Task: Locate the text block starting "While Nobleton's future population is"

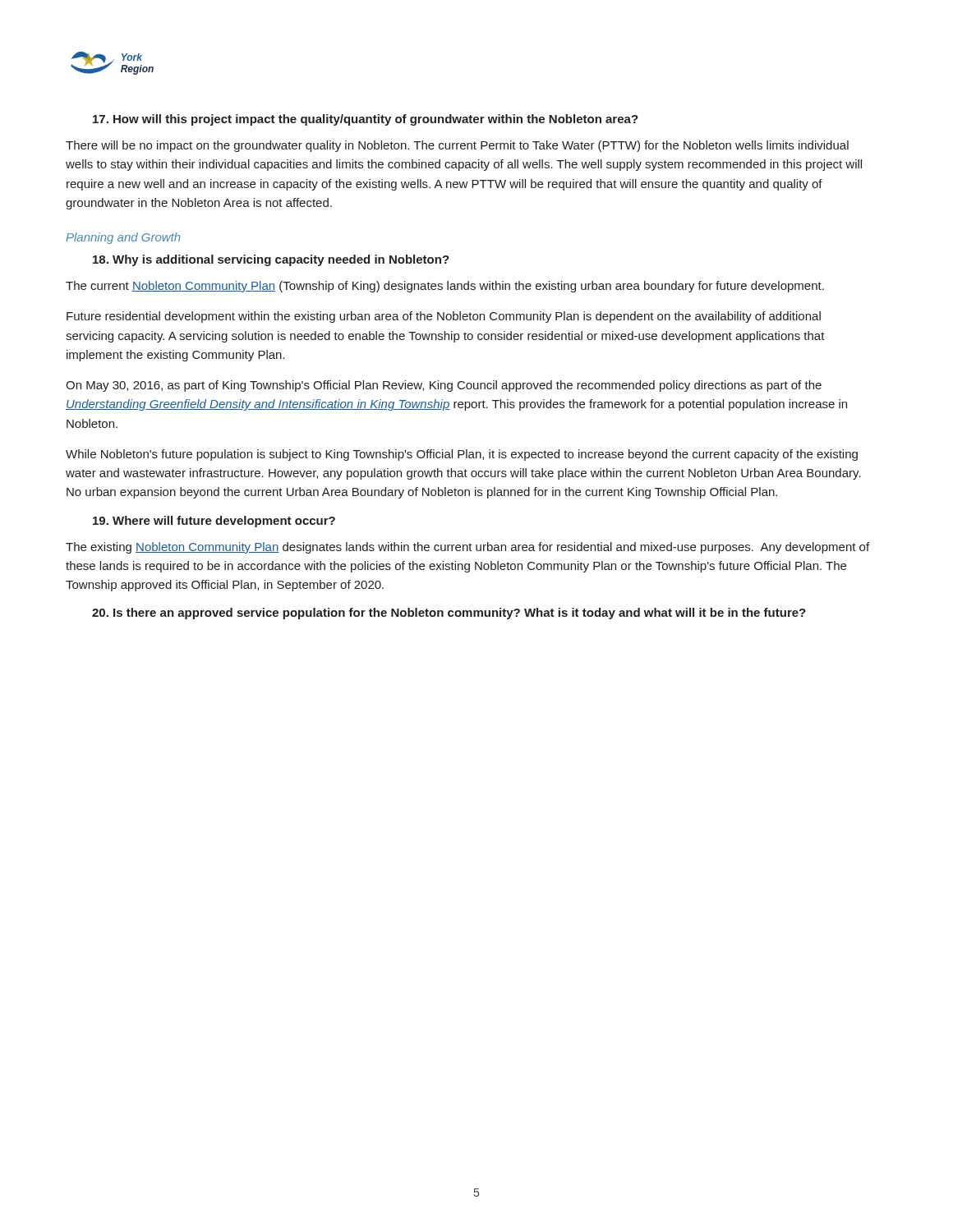Action: click(x=465, y=473)
